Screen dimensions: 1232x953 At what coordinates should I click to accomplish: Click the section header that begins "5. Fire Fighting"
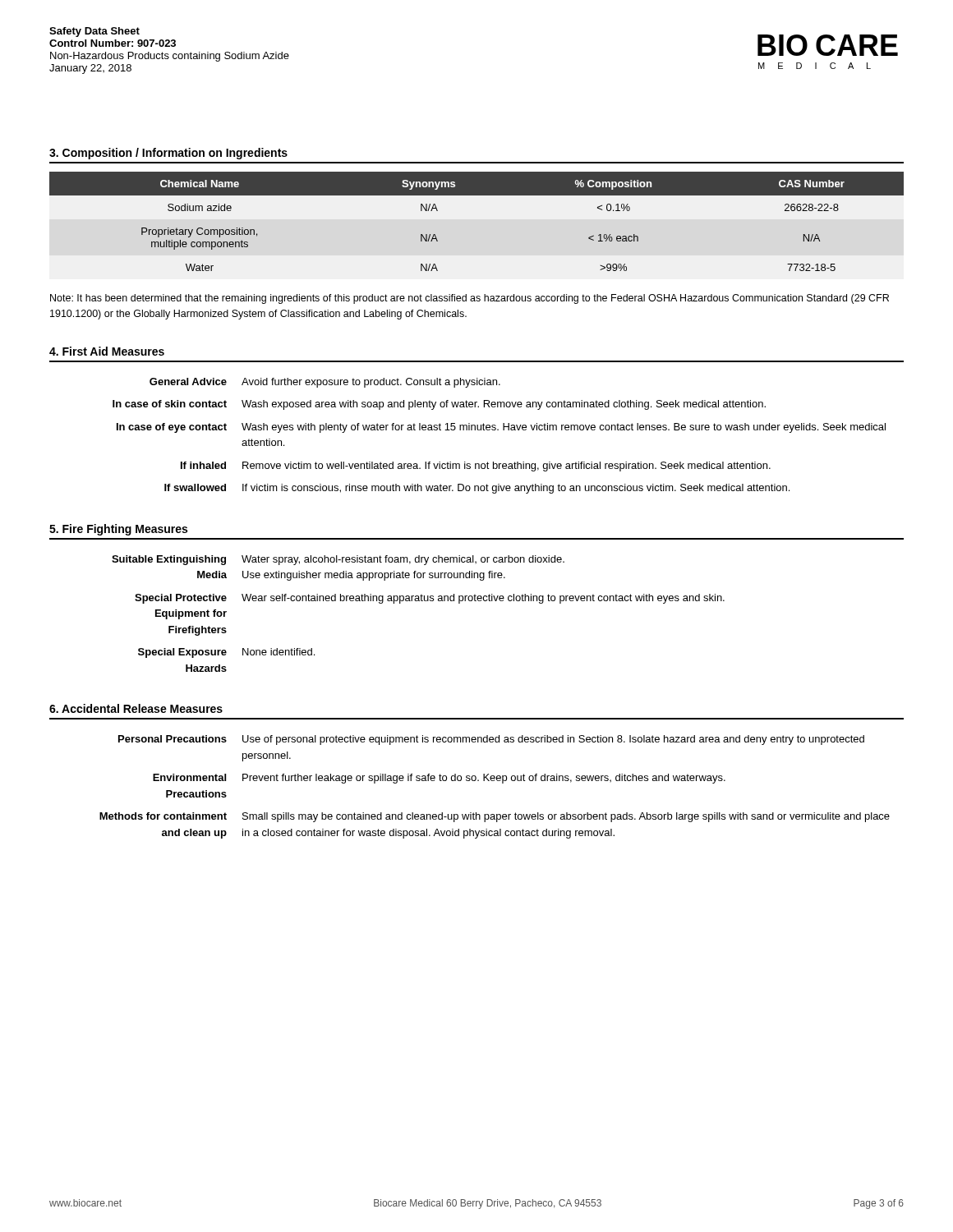pyautogui.click(x=119, y=529)
